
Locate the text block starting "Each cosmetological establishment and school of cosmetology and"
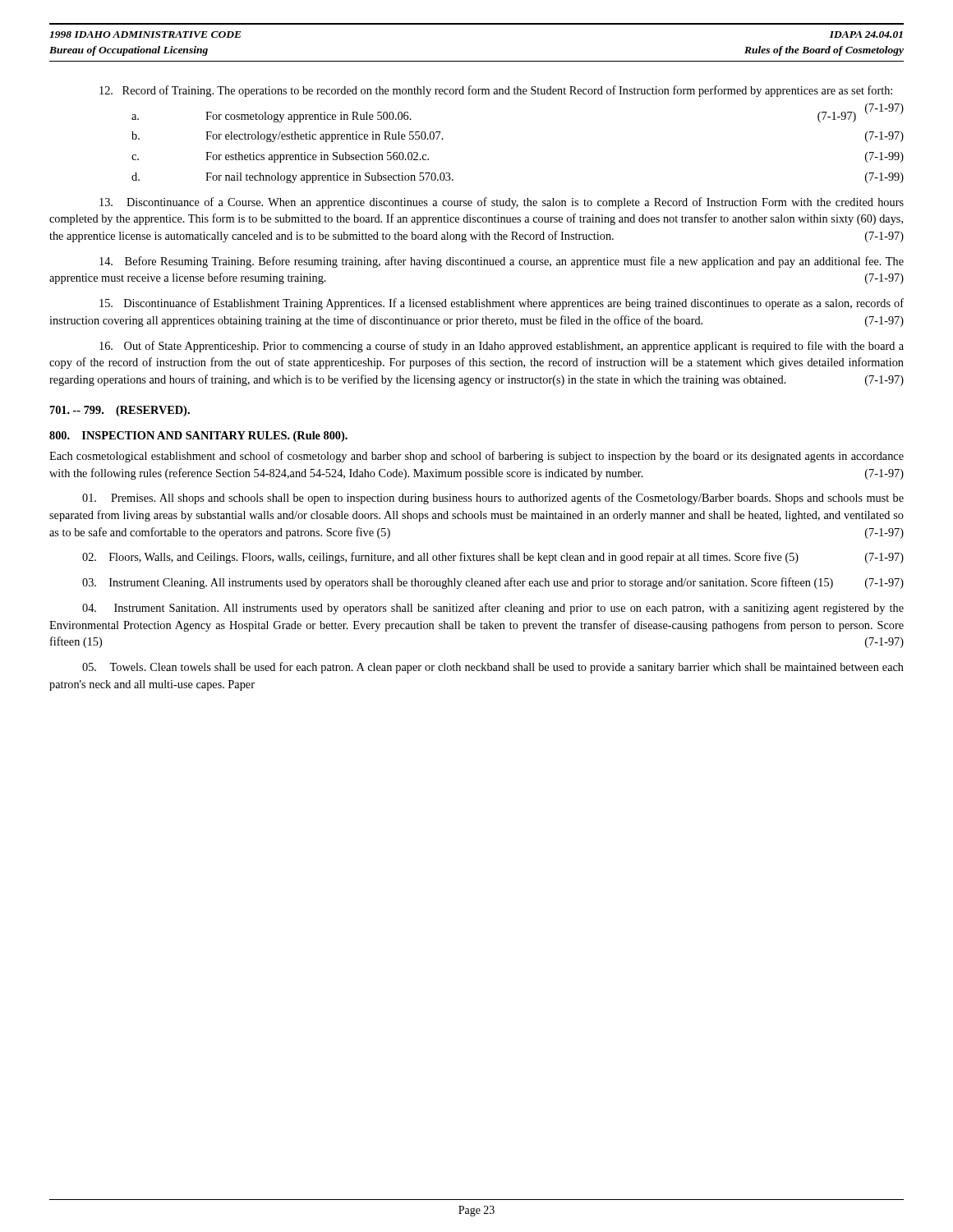[476, 465]
